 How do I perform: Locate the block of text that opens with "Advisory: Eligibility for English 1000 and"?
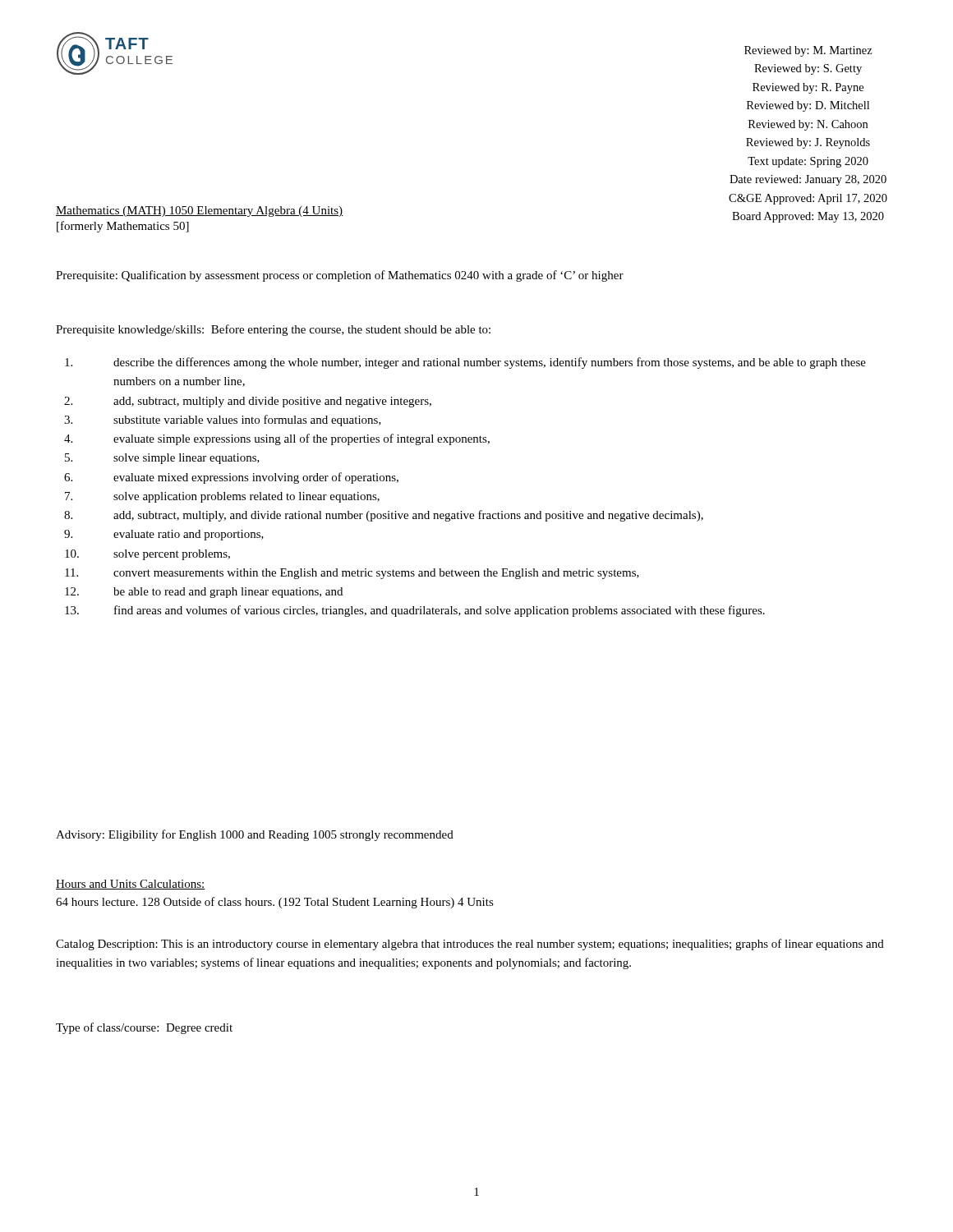pyautogui.click(x=255, y=834)
